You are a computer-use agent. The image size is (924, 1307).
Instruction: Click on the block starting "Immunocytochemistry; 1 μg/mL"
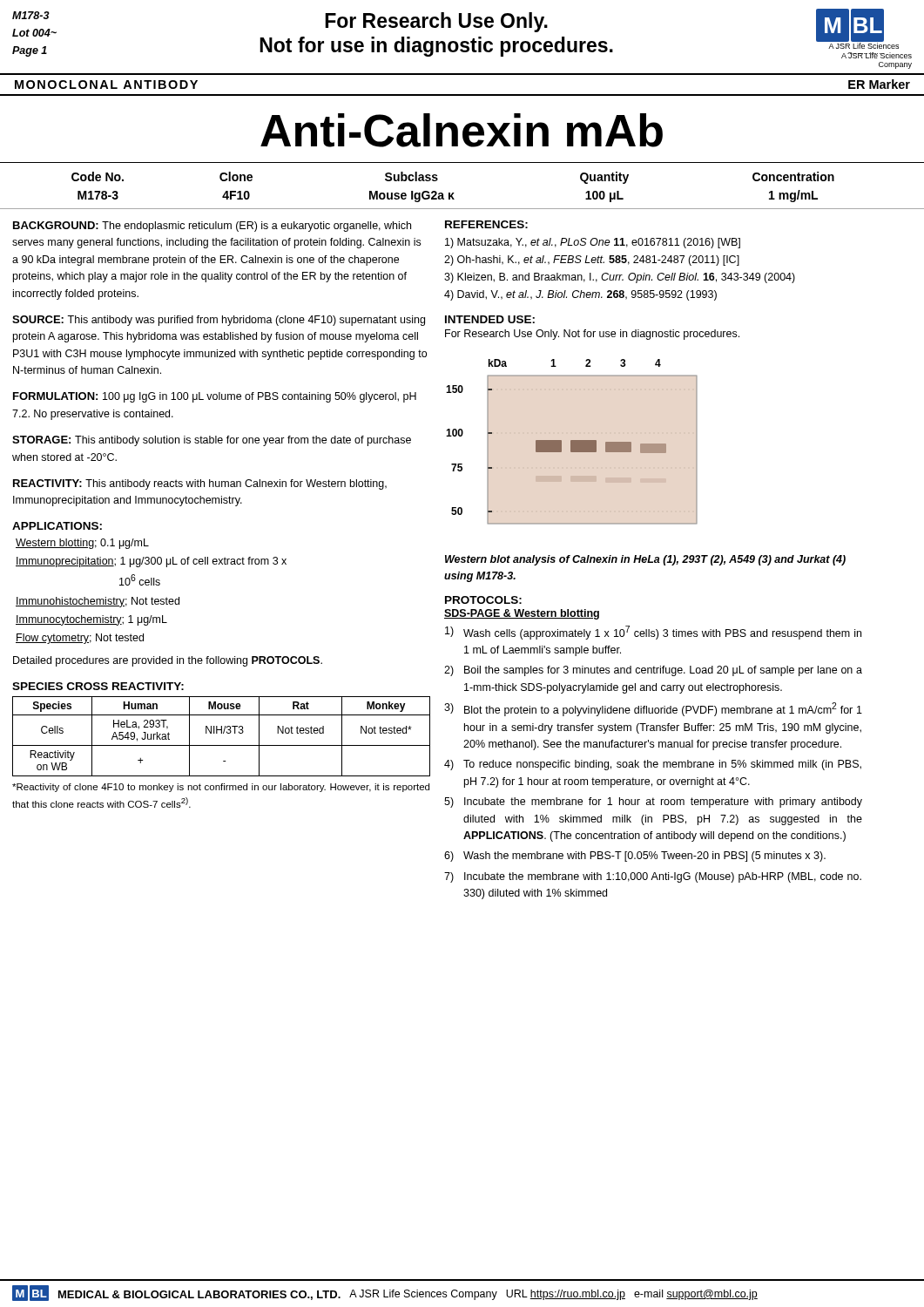[91, 619]
